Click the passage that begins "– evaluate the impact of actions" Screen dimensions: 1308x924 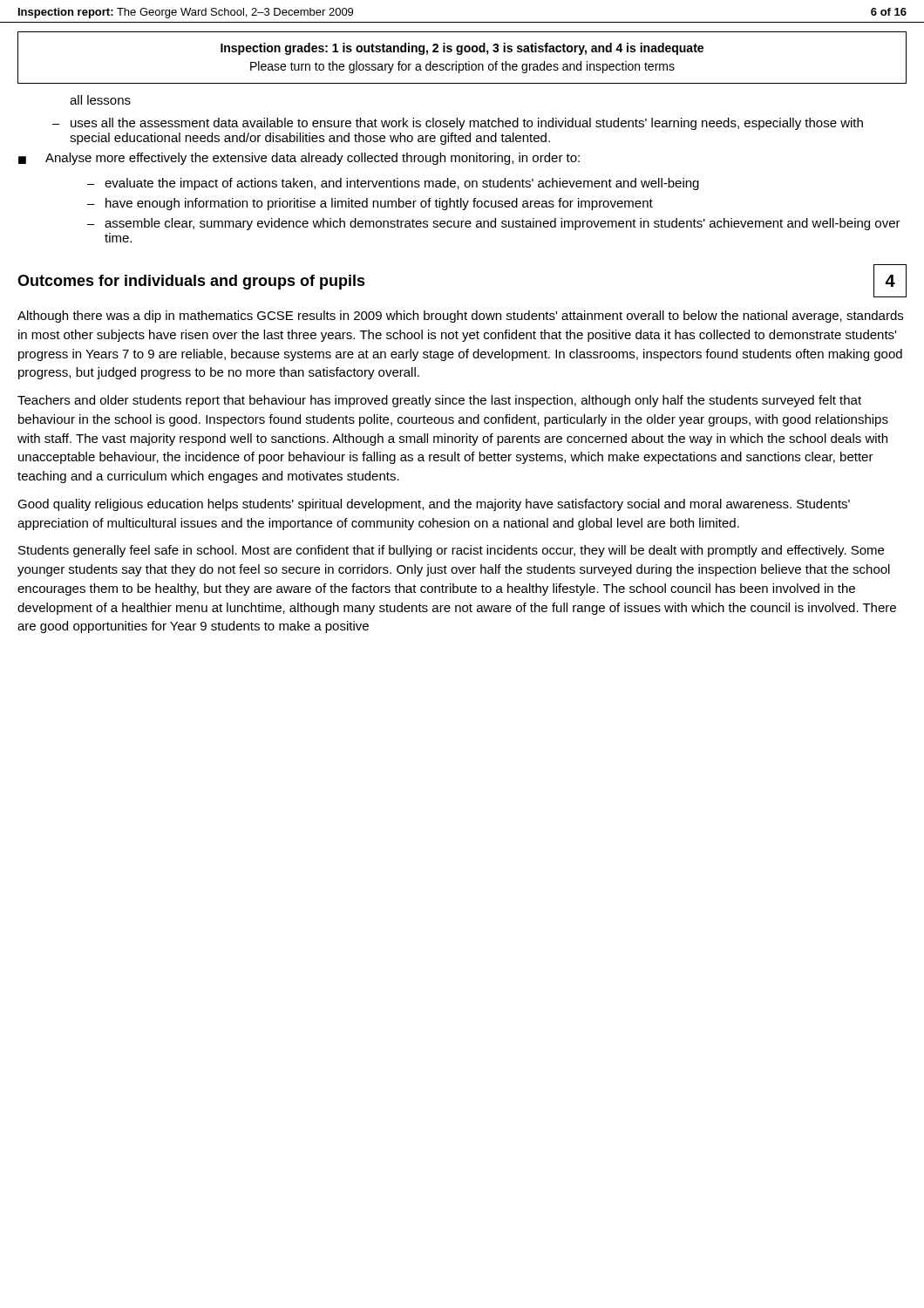[497, 183]
